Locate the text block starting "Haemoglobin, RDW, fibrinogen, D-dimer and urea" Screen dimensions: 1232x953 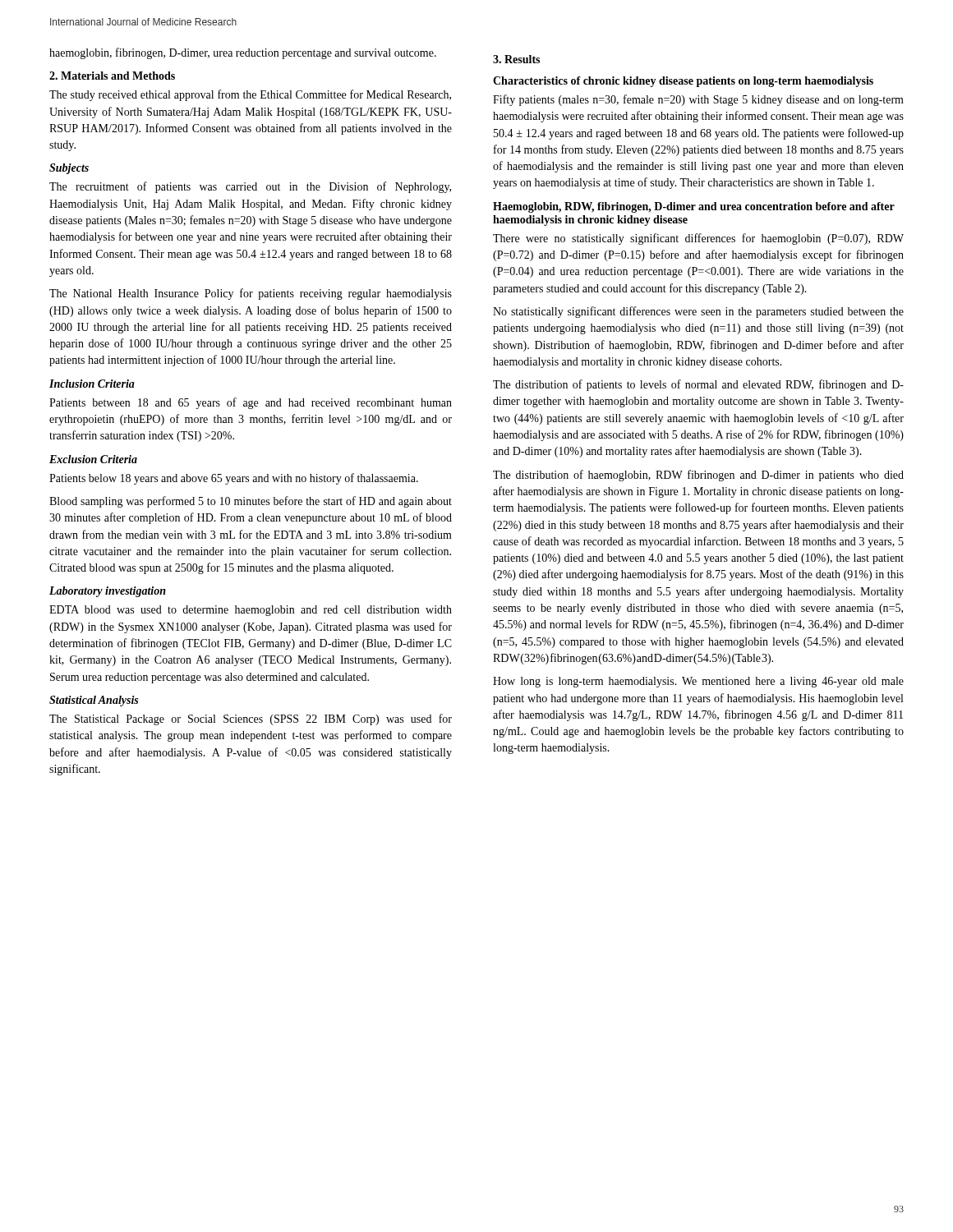point(694,213)
